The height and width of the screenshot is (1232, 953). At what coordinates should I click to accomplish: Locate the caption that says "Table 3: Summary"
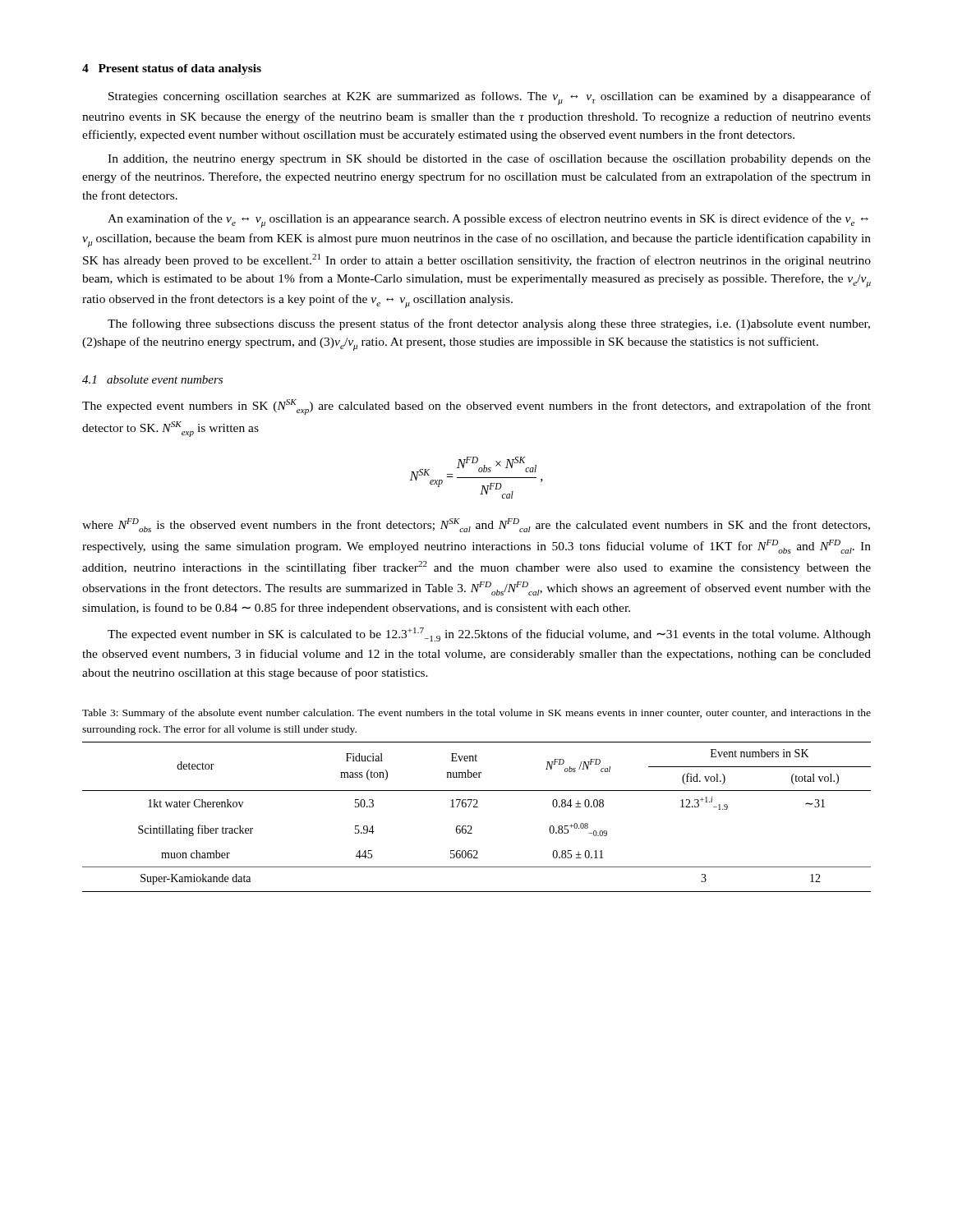476,721
